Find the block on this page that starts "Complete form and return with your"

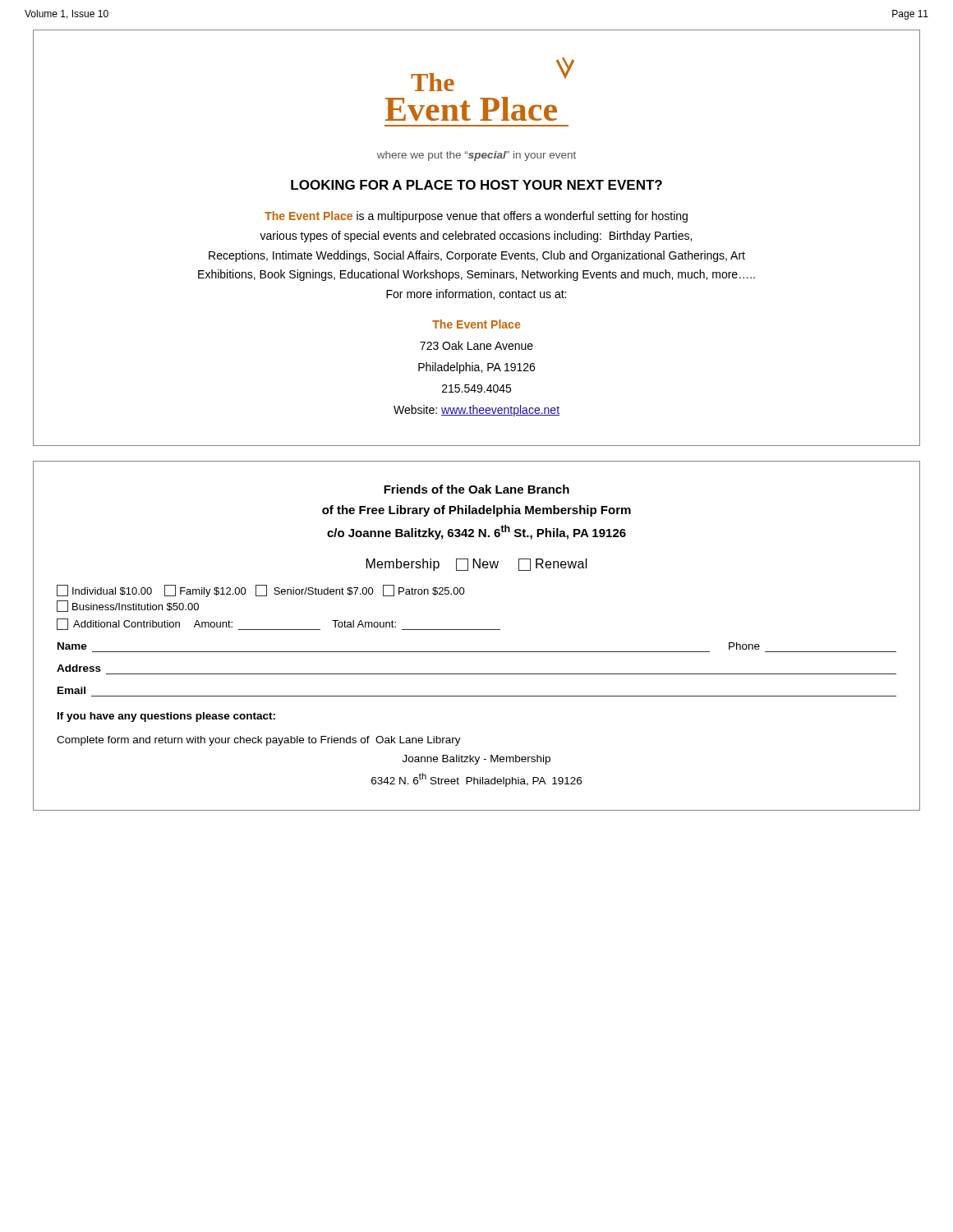click(x=476, y=762)
